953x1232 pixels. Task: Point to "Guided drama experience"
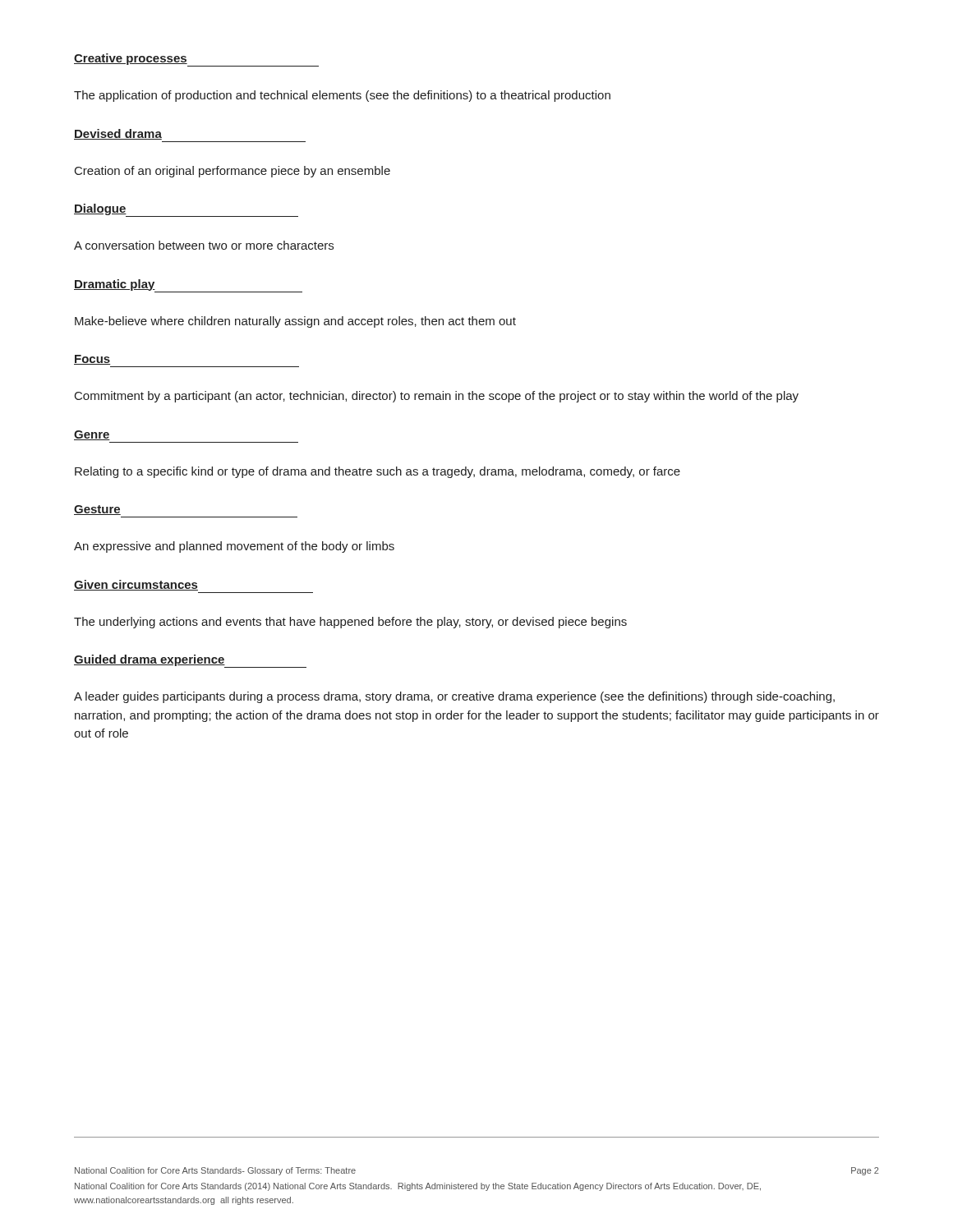pyautogui.click(x=190, y=659)
